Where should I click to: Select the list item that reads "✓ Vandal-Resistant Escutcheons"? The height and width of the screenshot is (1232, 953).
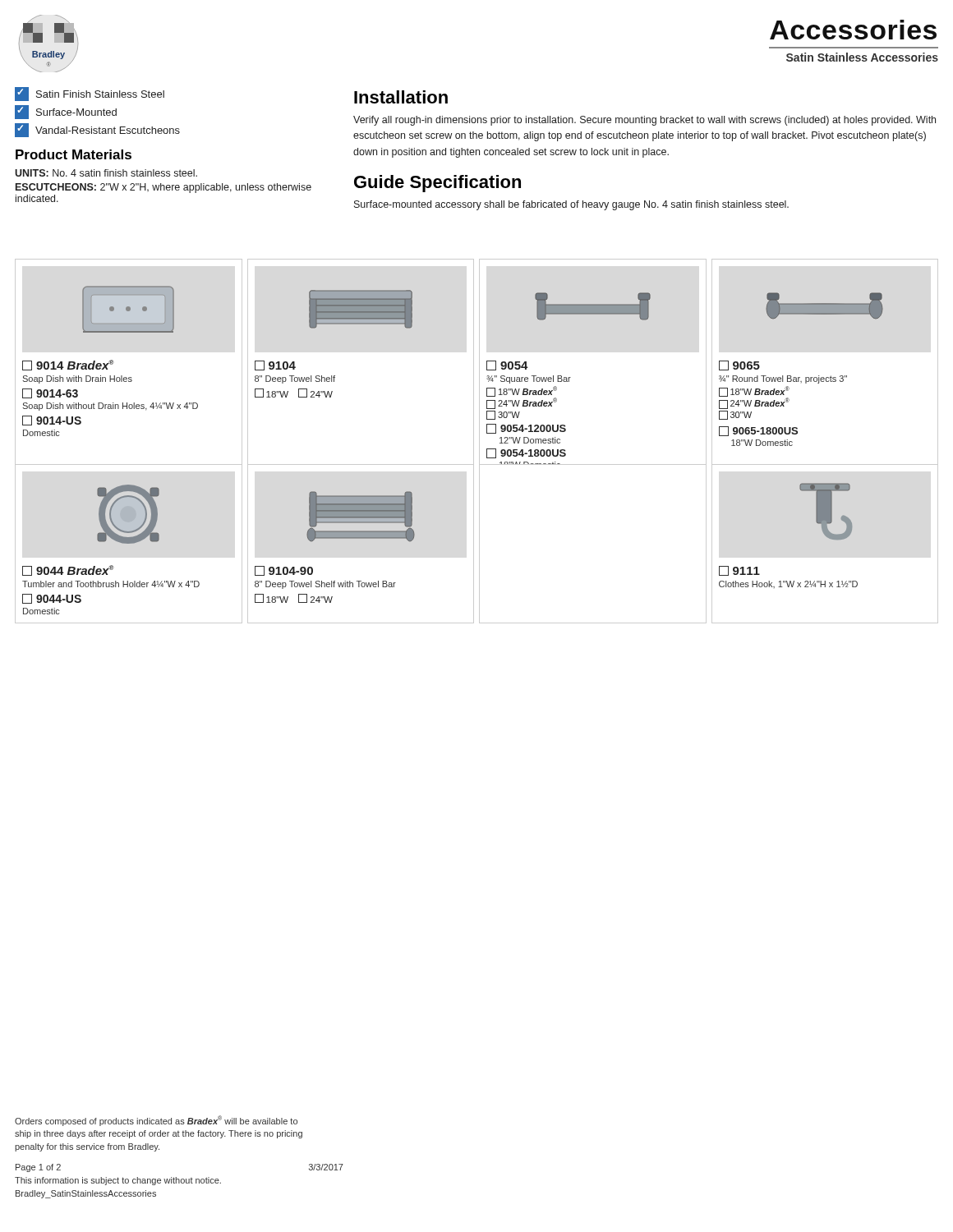coord(97,130)
